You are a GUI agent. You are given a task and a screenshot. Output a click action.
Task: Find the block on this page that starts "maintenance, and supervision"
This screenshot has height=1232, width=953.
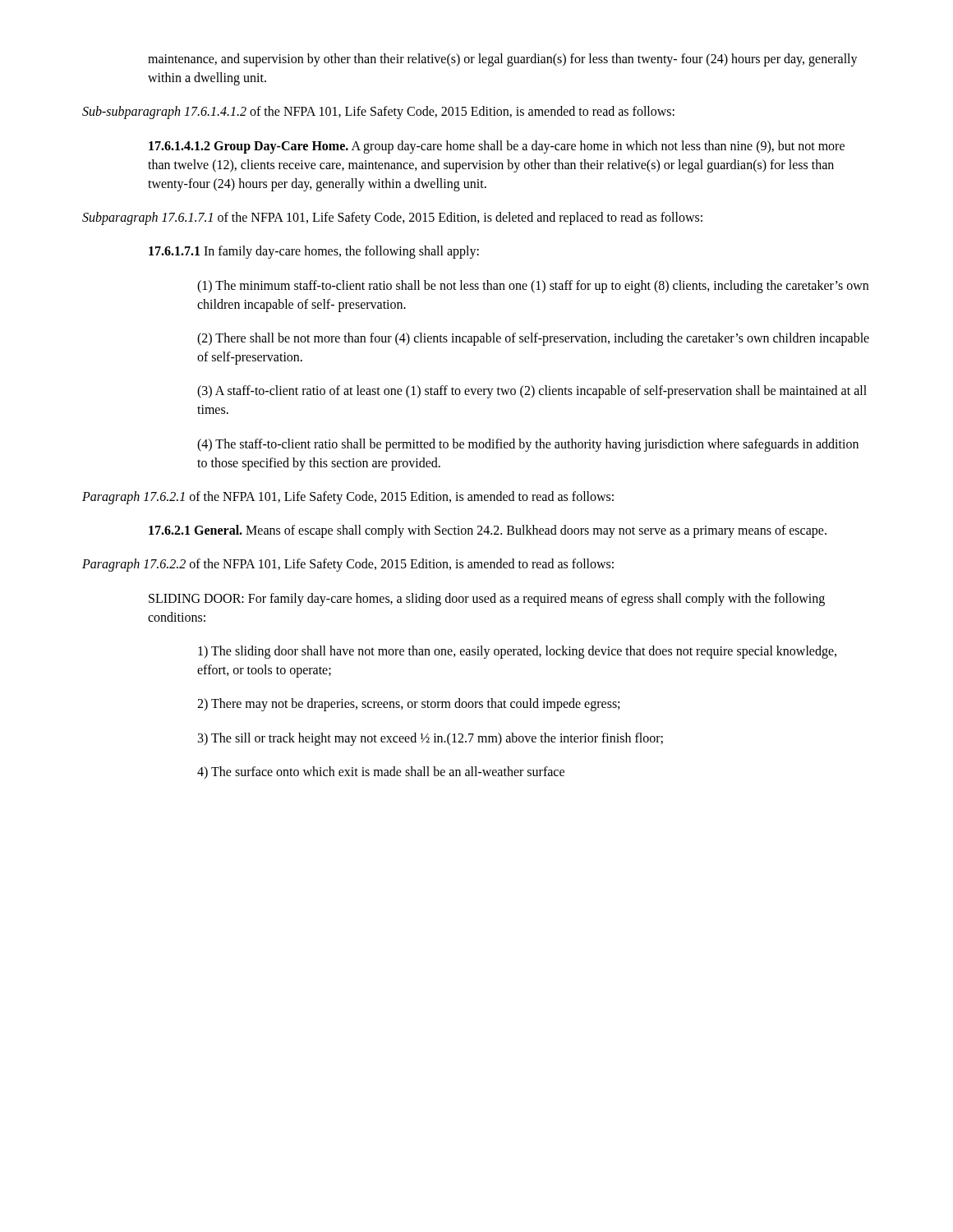pos(509,68)
